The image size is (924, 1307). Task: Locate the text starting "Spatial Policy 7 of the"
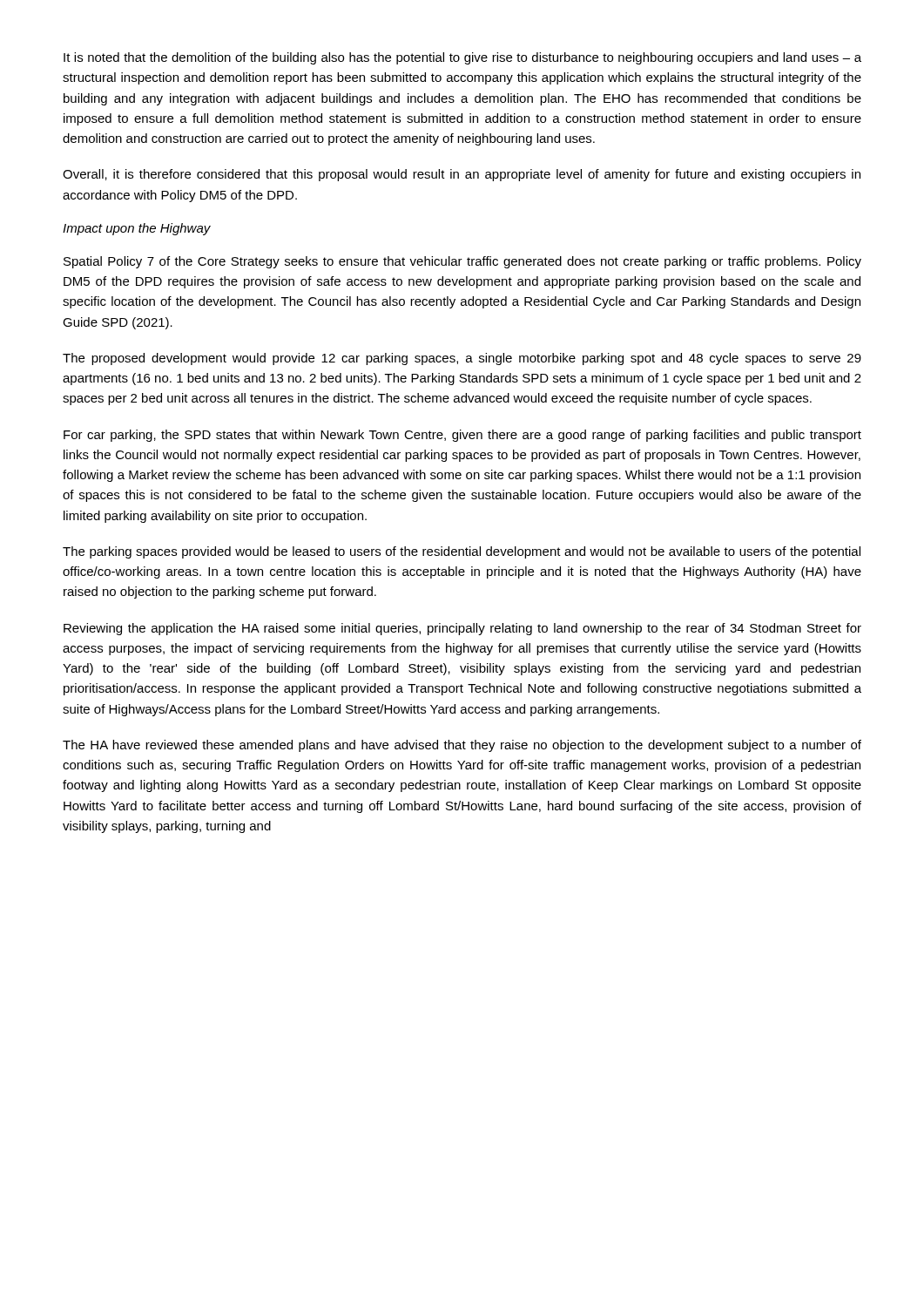coord(462,291)
